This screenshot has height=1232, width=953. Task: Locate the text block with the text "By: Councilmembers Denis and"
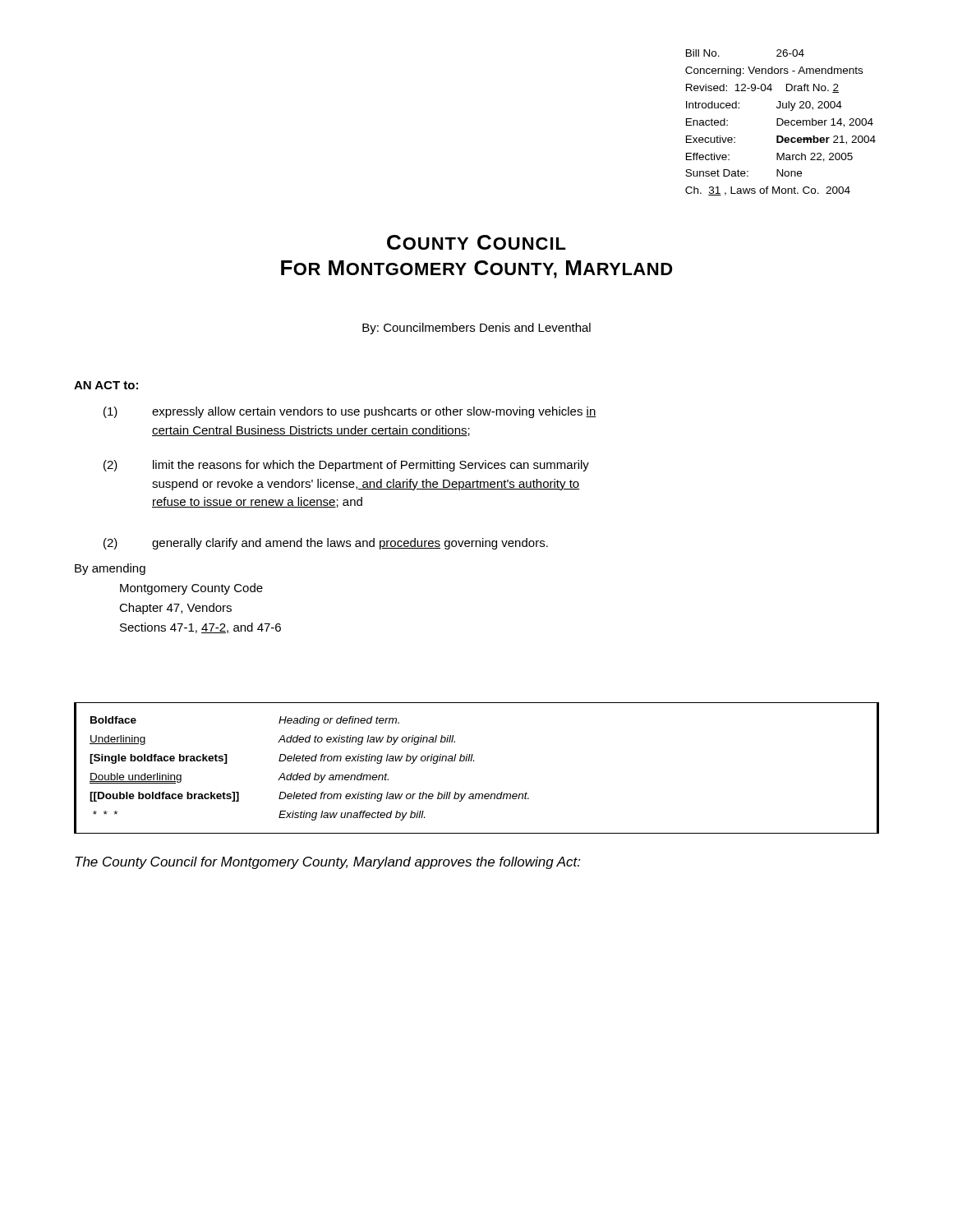click(x=476, y=327)
